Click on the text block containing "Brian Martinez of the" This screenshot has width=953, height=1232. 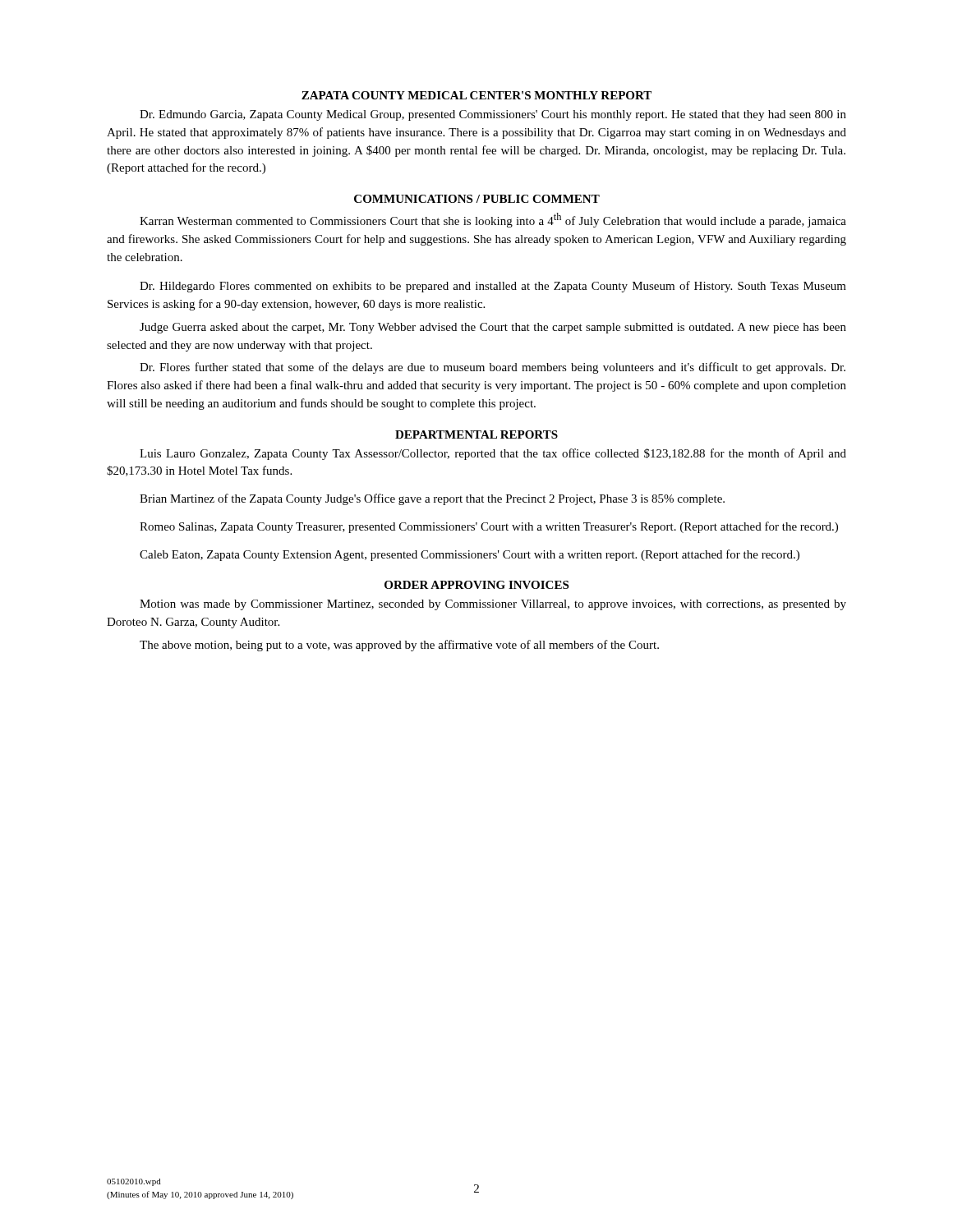[x=476, y=499]
